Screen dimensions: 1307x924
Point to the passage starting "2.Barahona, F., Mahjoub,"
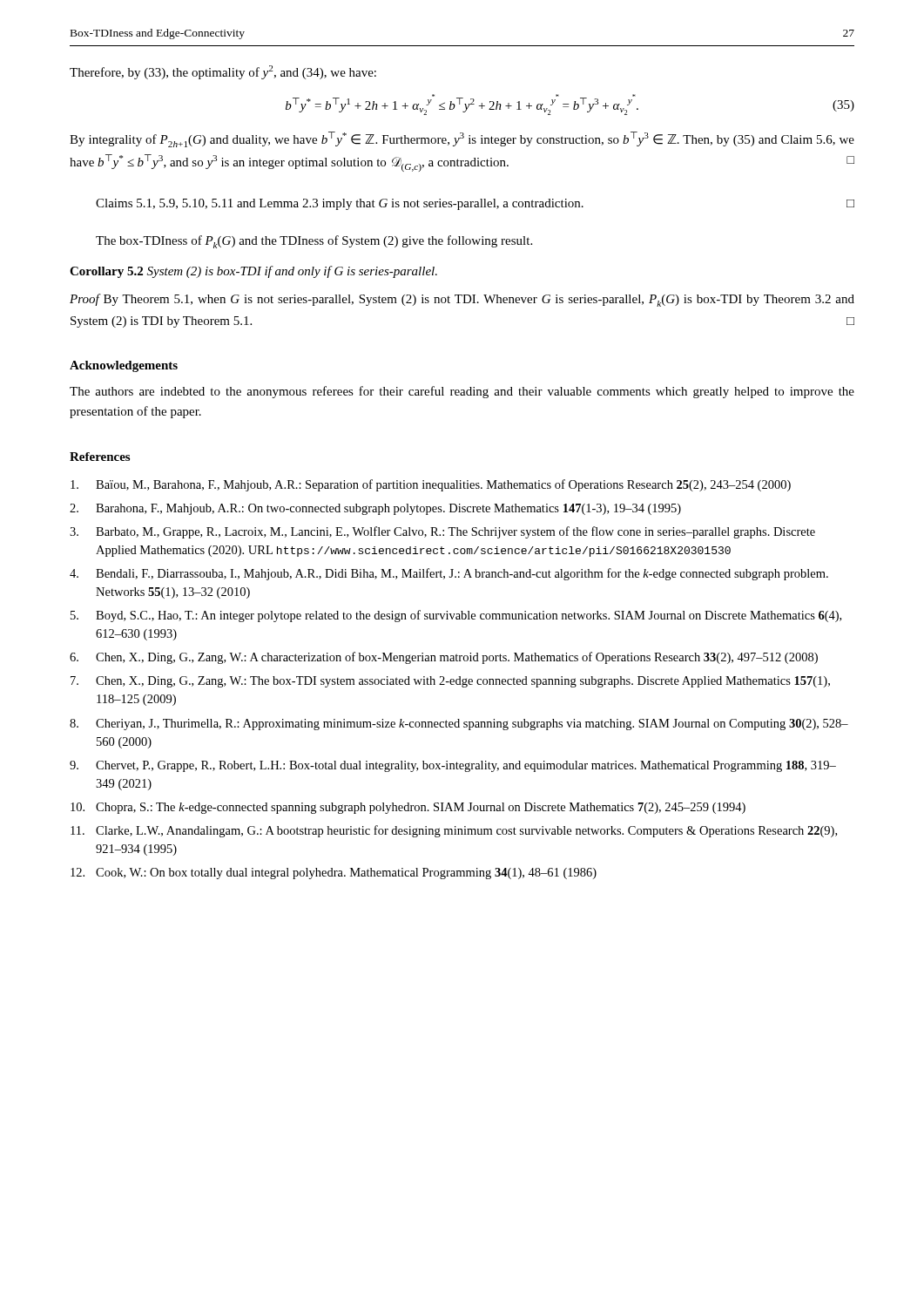[462, 508]
